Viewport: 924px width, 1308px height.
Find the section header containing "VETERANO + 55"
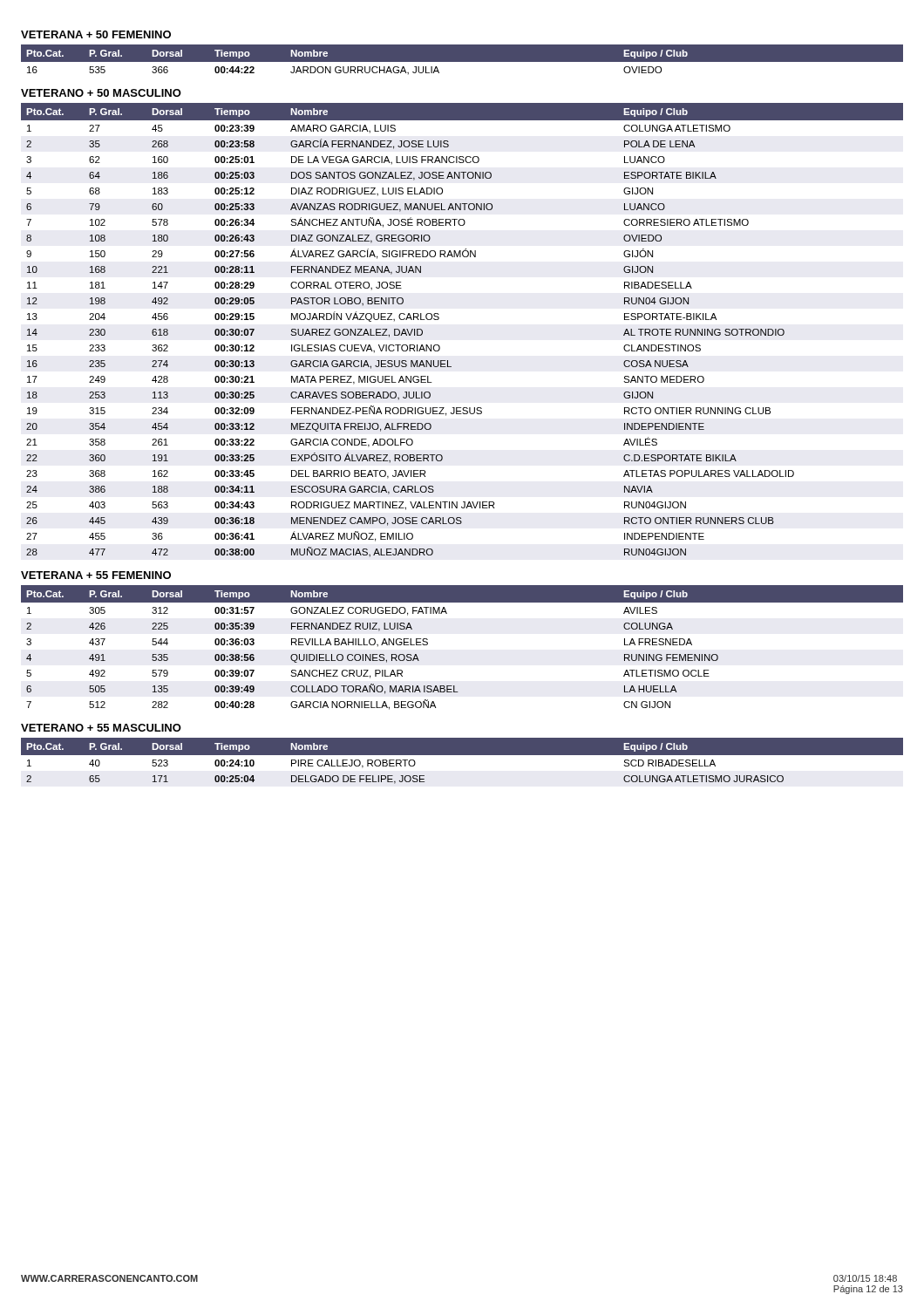[101, 728]
